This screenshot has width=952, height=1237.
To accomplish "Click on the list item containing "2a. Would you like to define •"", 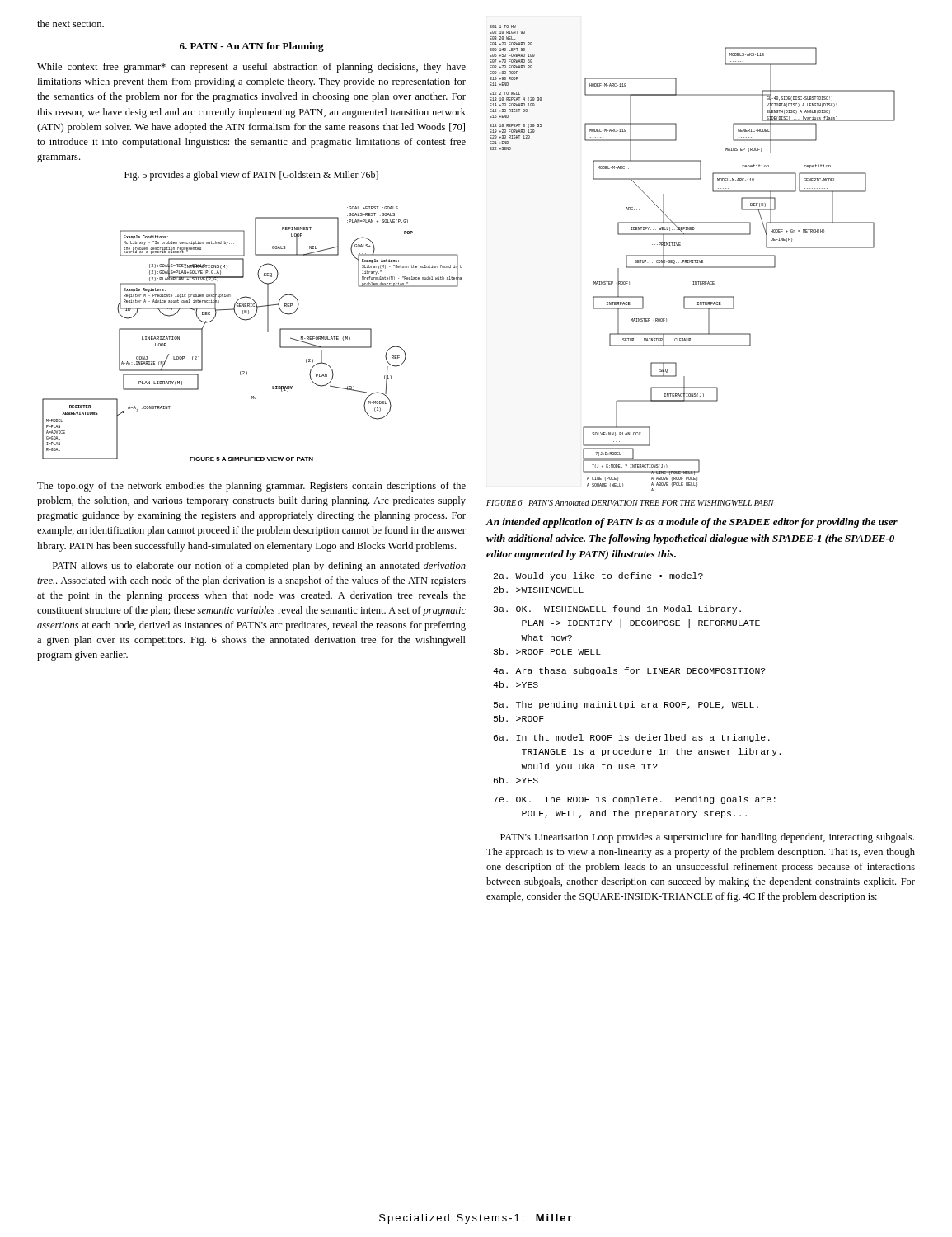I will tap(598, 583).
